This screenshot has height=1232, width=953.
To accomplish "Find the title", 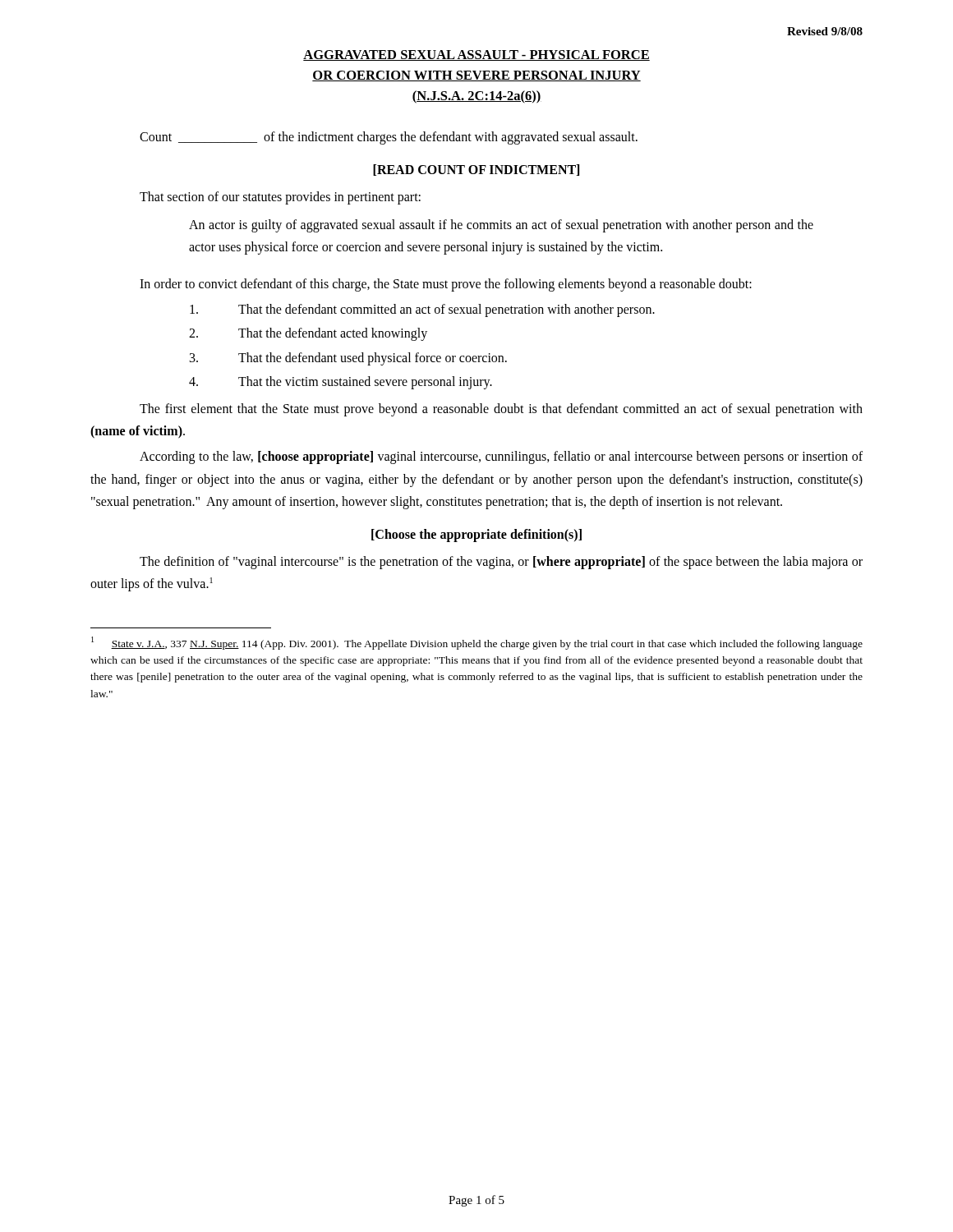I will 476,76.
